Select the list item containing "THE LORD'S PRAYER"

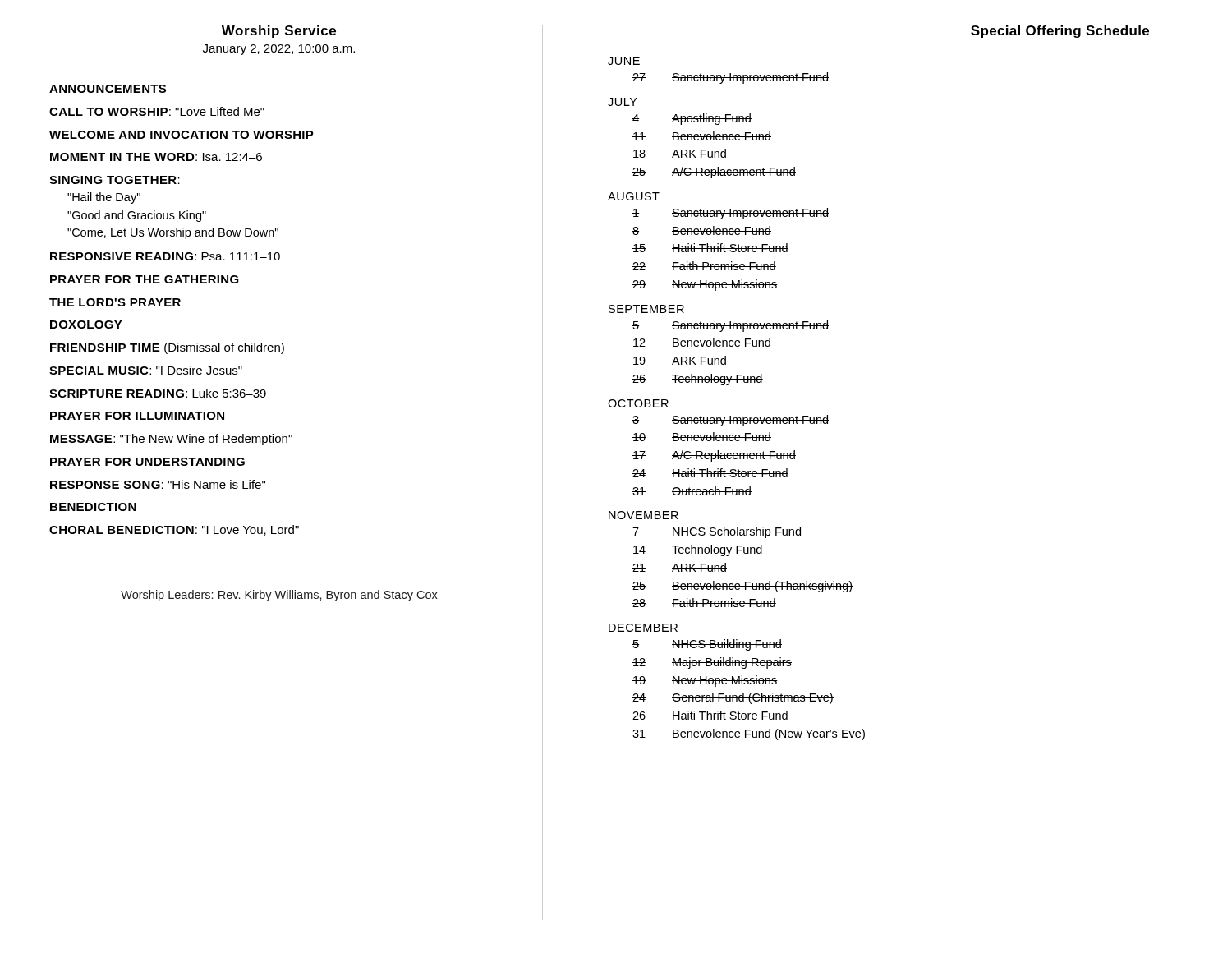pos(115,302)
